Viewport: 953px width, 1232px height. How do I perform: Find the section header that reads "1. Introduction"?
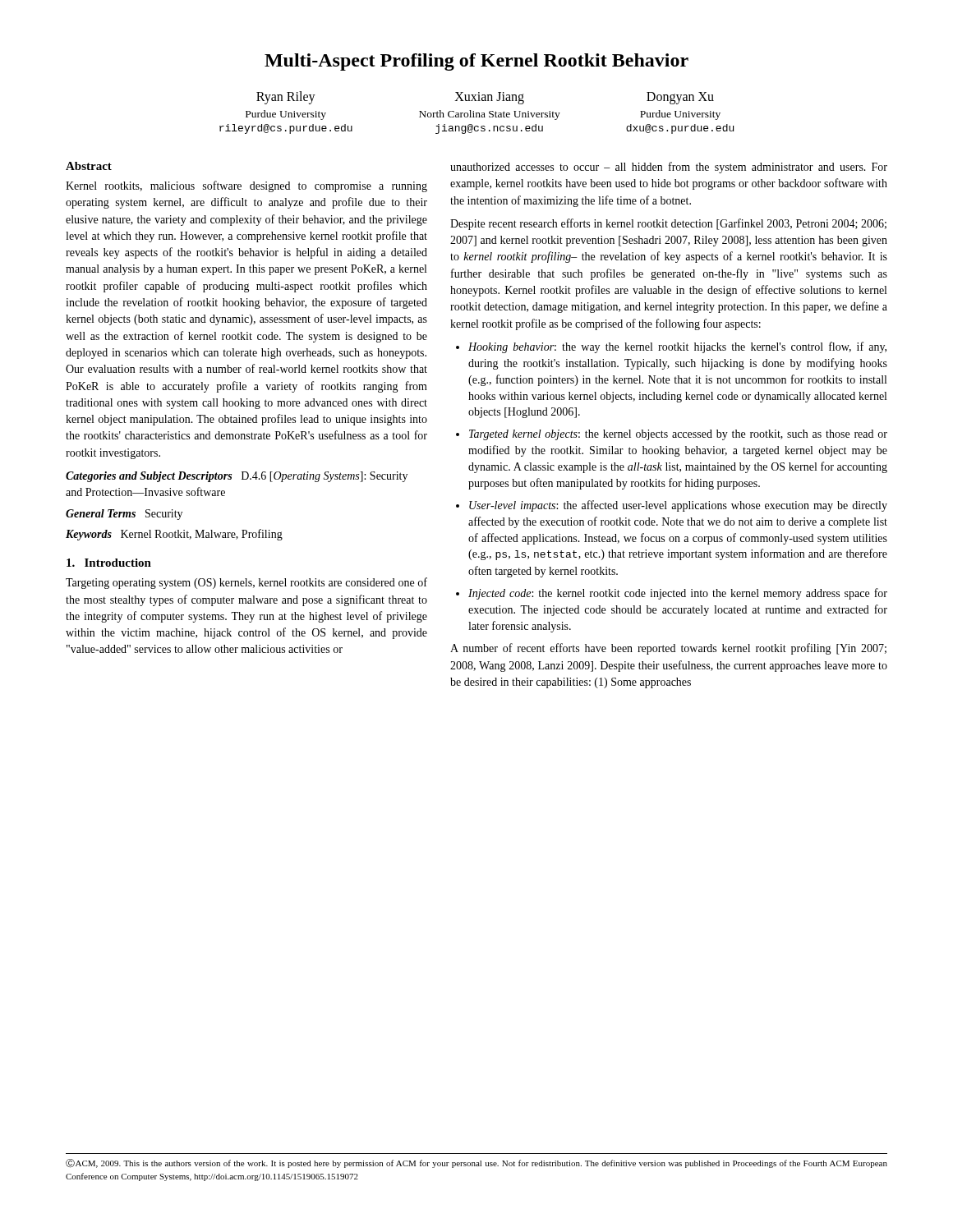(x=108, y=563)
